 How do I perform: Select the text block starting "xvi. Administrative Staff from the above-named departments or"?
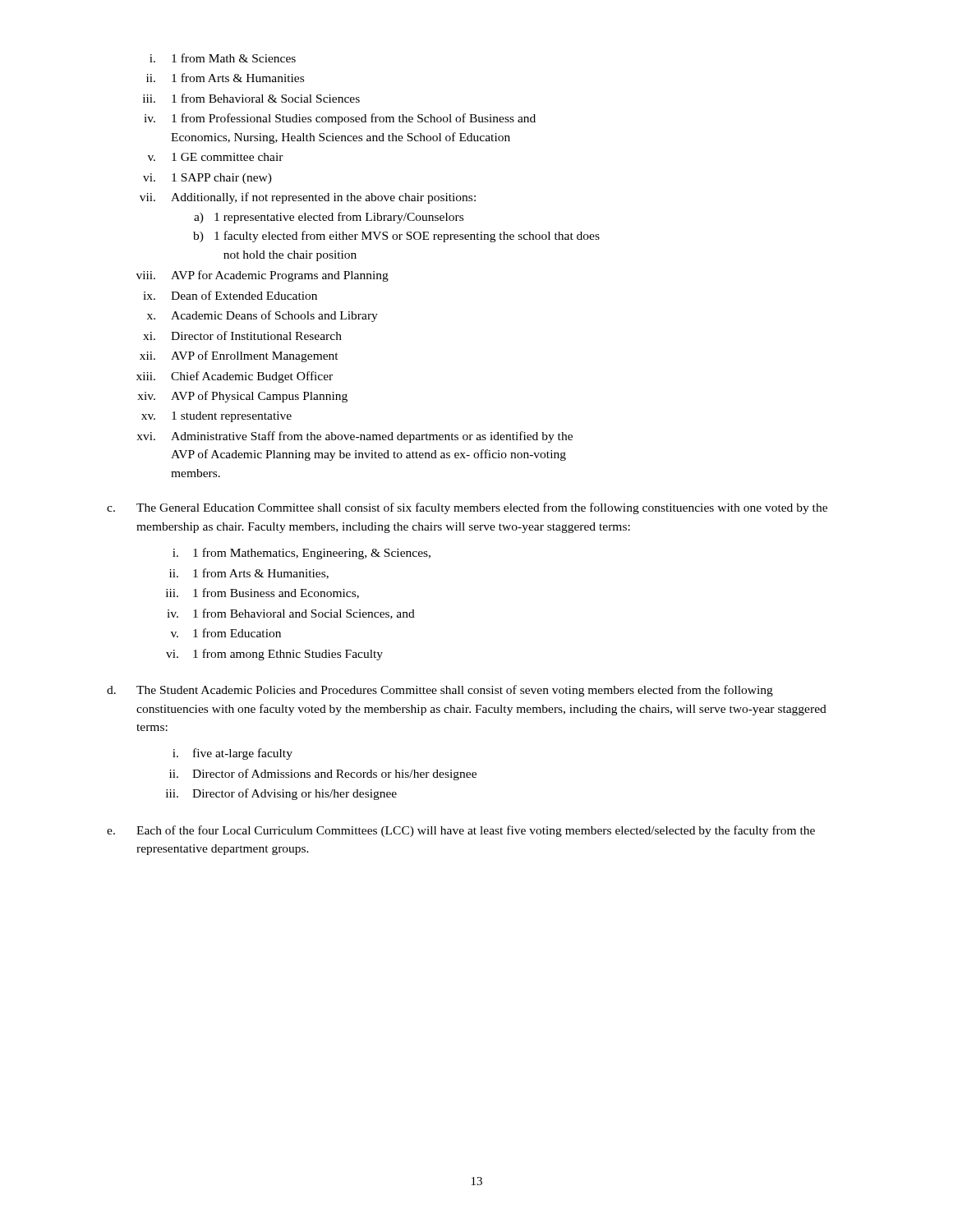pyautogui.click(x=476, y=455)
